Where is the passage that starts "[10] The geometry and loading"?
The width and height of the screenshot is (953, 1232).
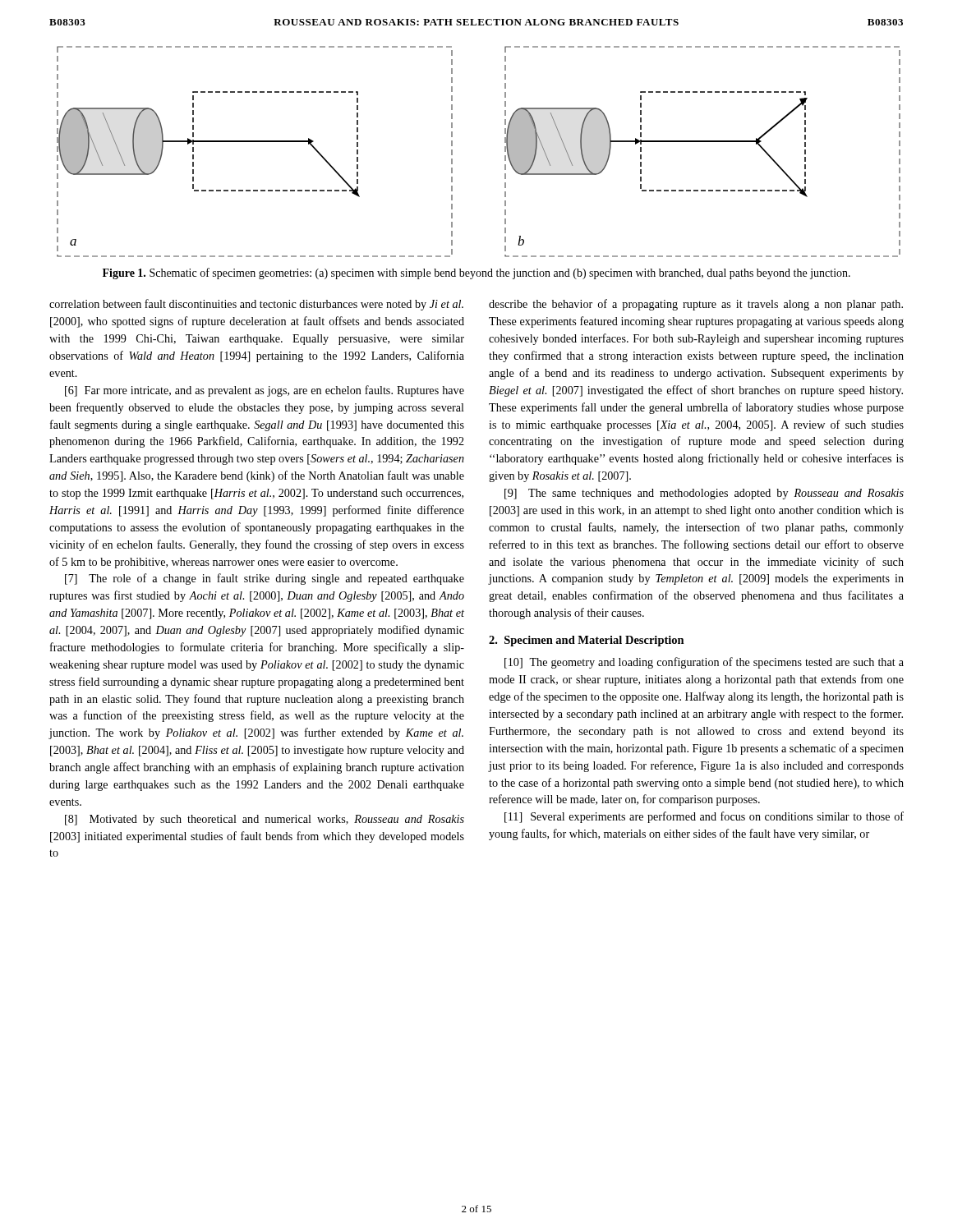click(x=696, y=731)
